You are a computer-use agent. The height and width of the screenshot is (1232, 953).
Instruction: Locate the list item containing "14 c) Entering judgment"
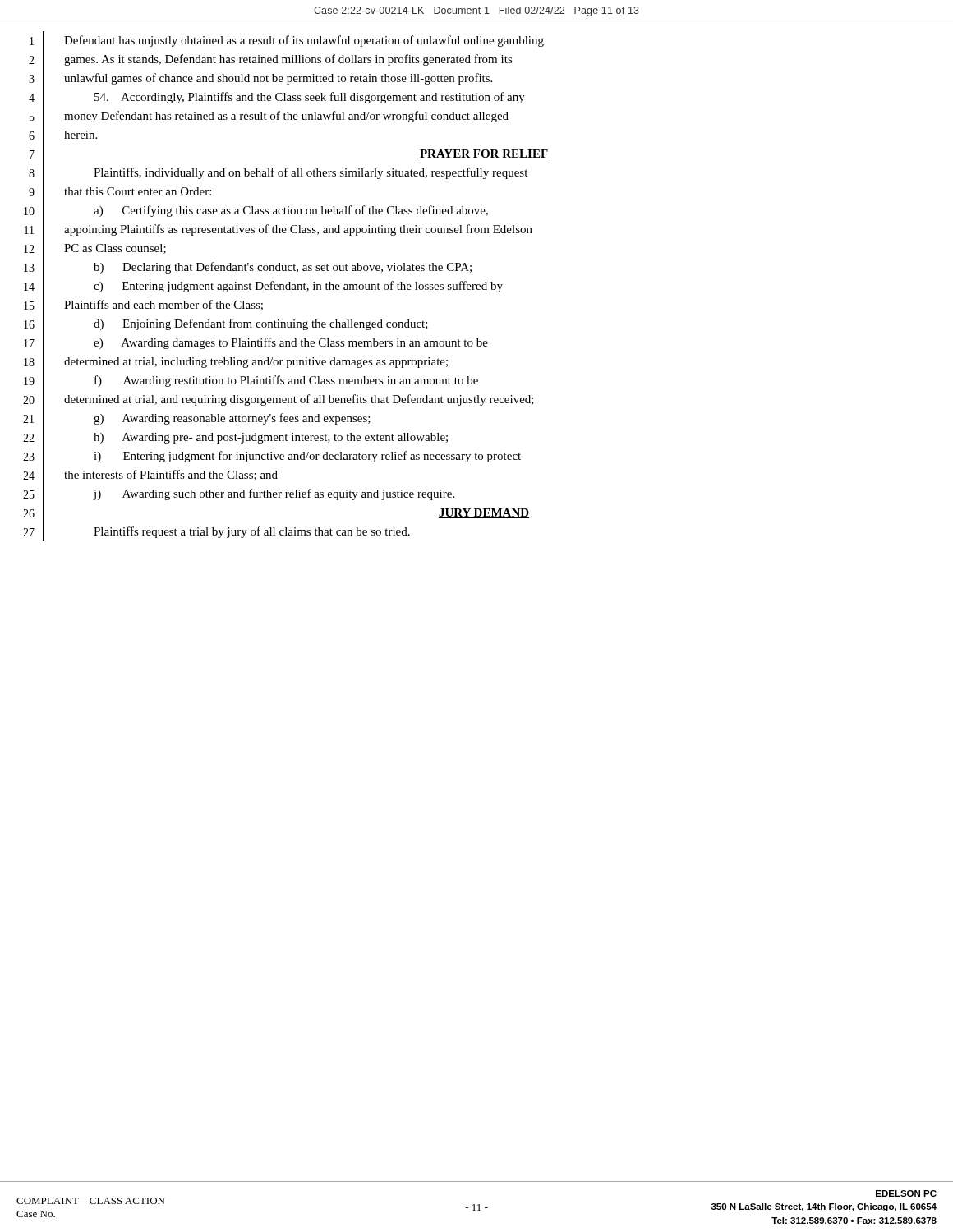click(476, 286)
